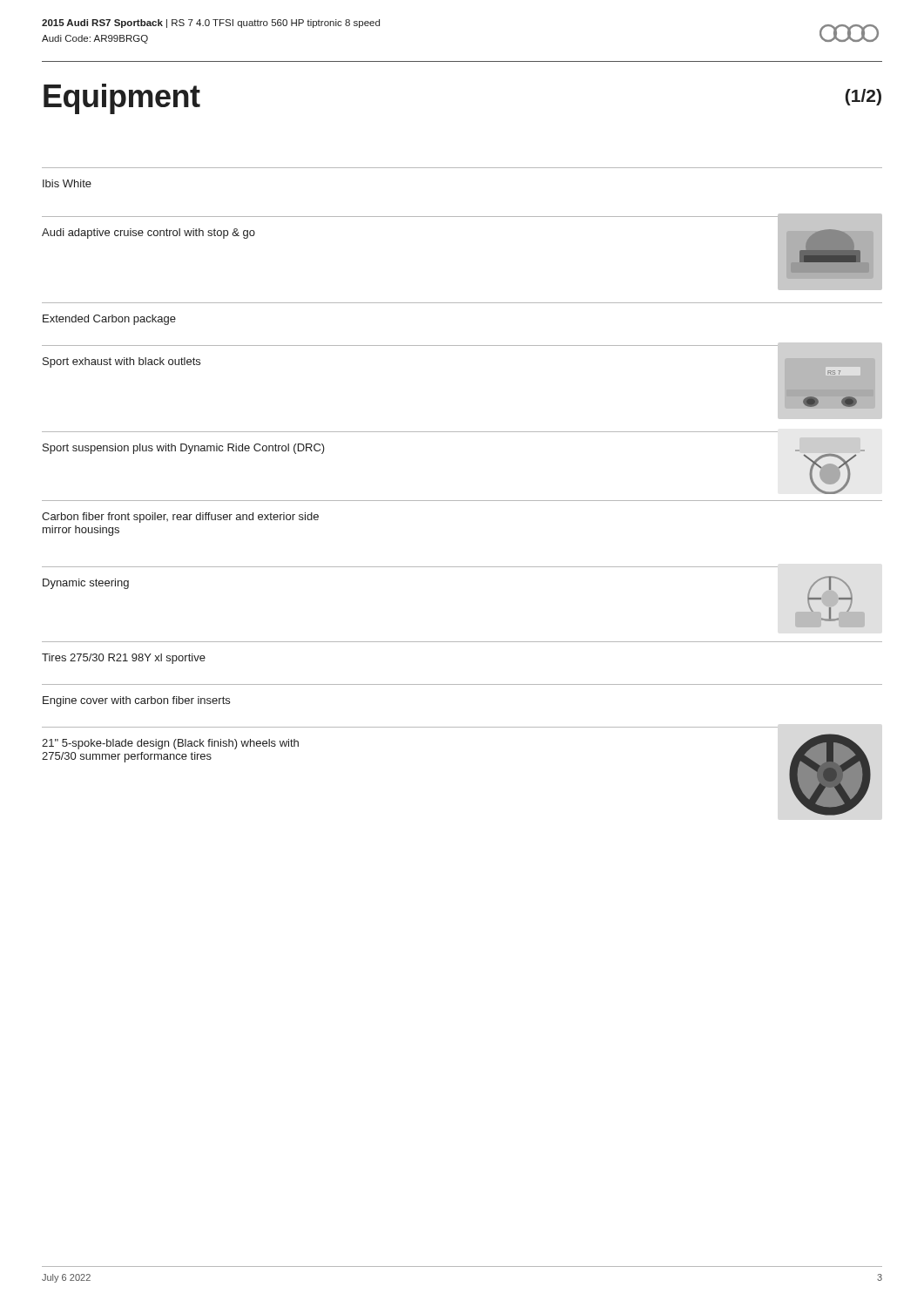Navigate to the region starting "Extended Carbon package"
The image size is (924, 1307).
109,319
